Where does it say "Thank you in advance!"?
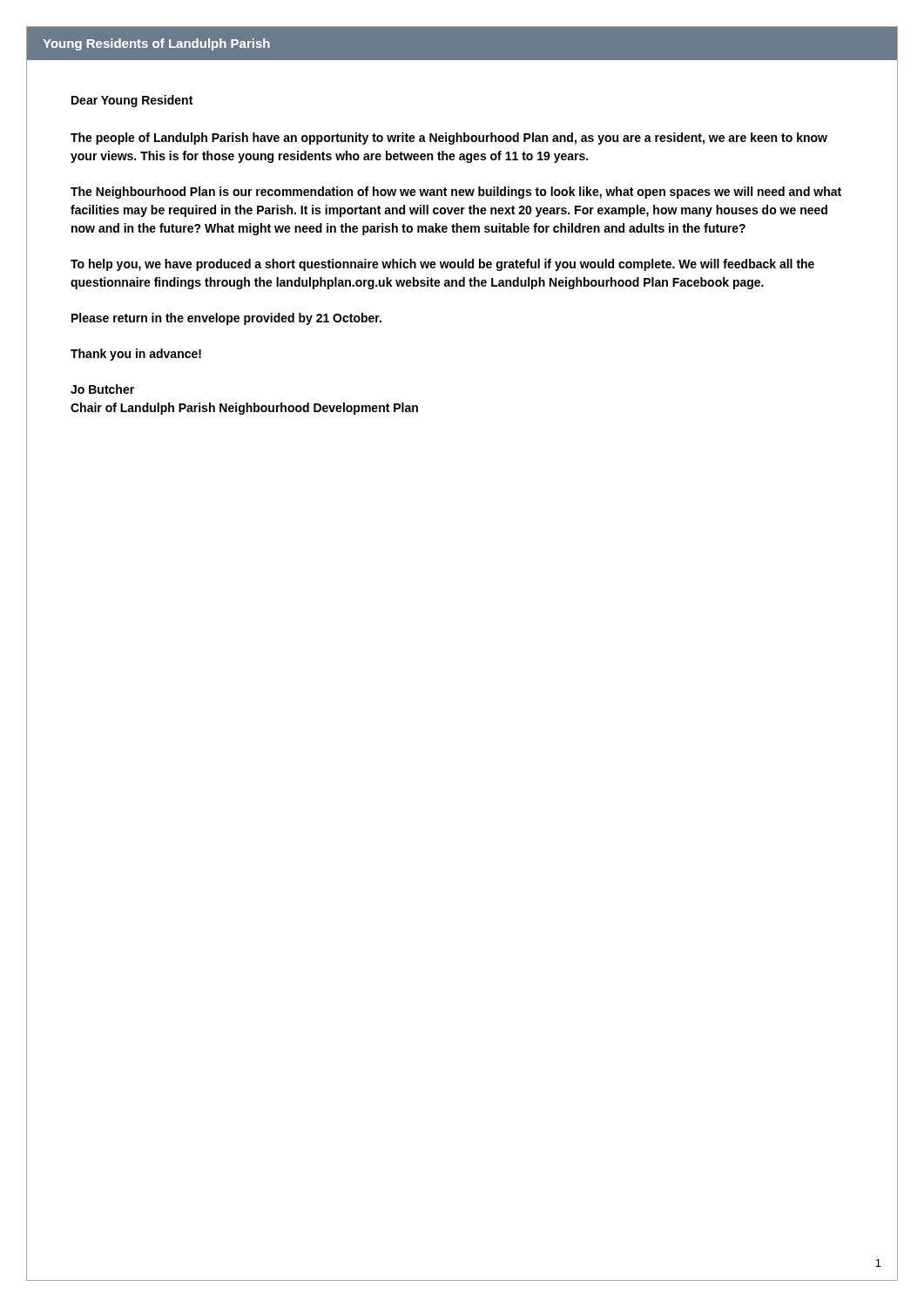The height and width of the screenshot is (1307, 924). click(136, 354)
